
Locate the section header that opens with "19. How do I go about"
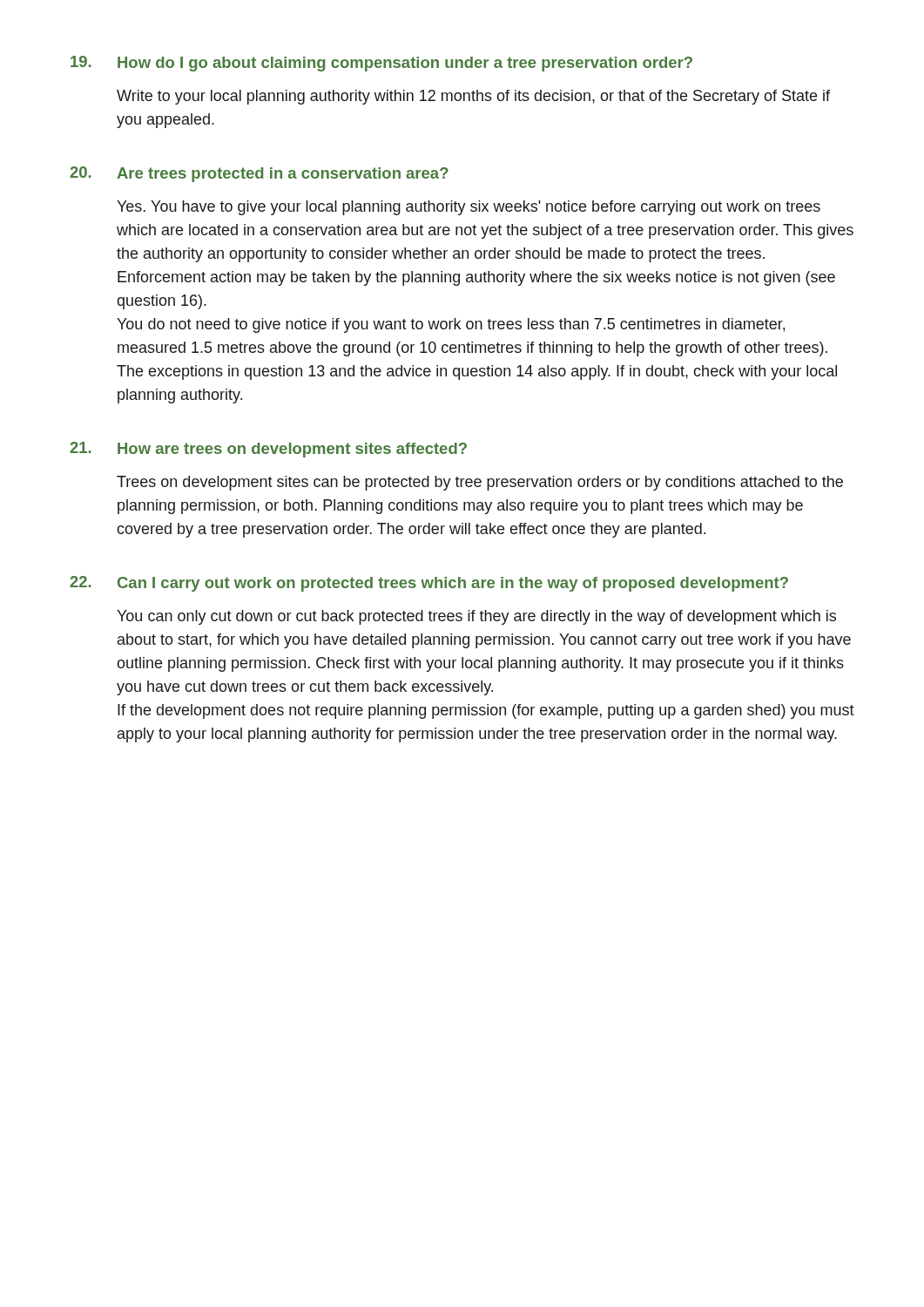(381, 63)
